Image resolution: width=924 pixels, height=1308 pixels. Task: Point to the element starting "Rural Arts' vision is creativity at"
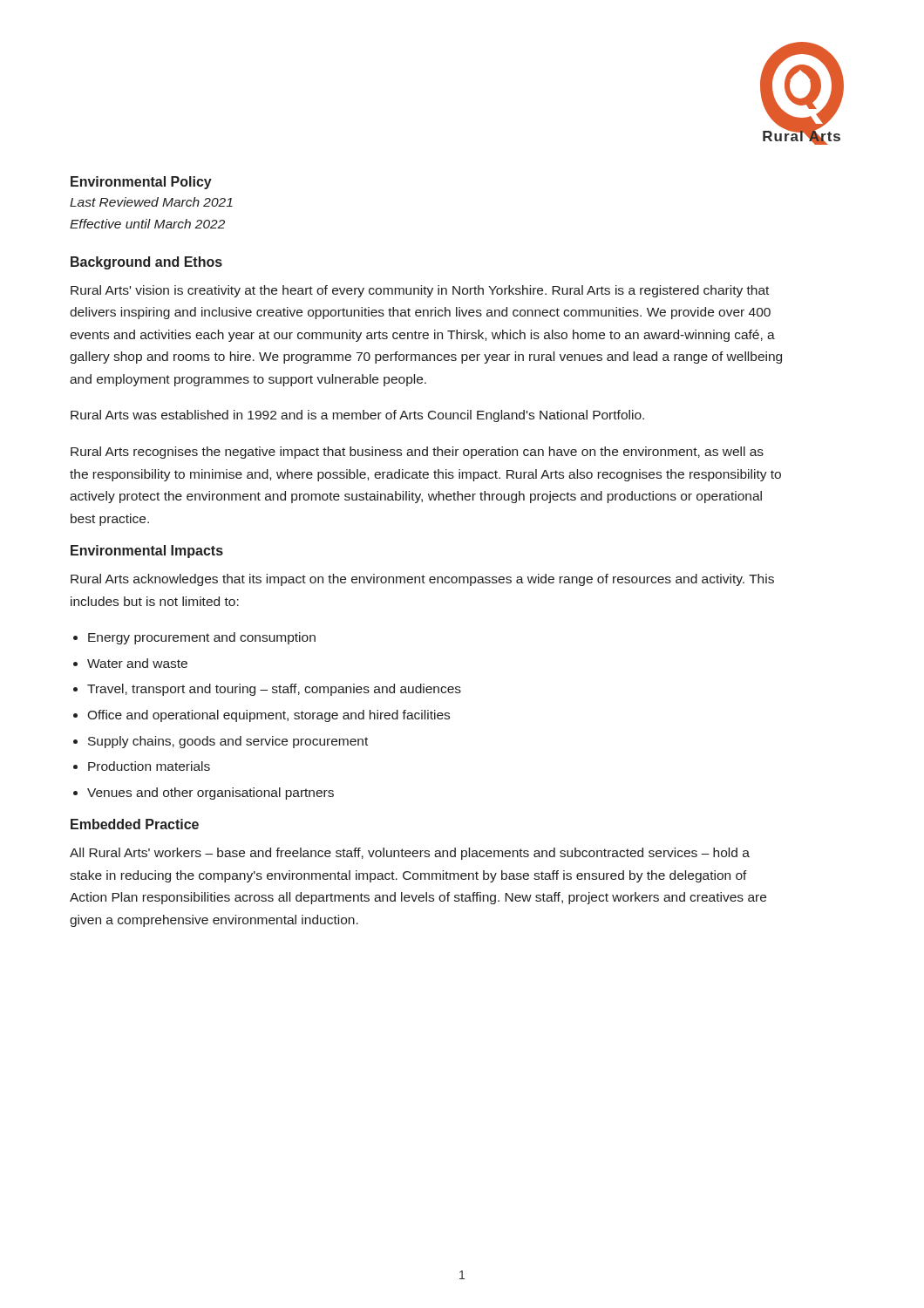[x=426, y=334]
